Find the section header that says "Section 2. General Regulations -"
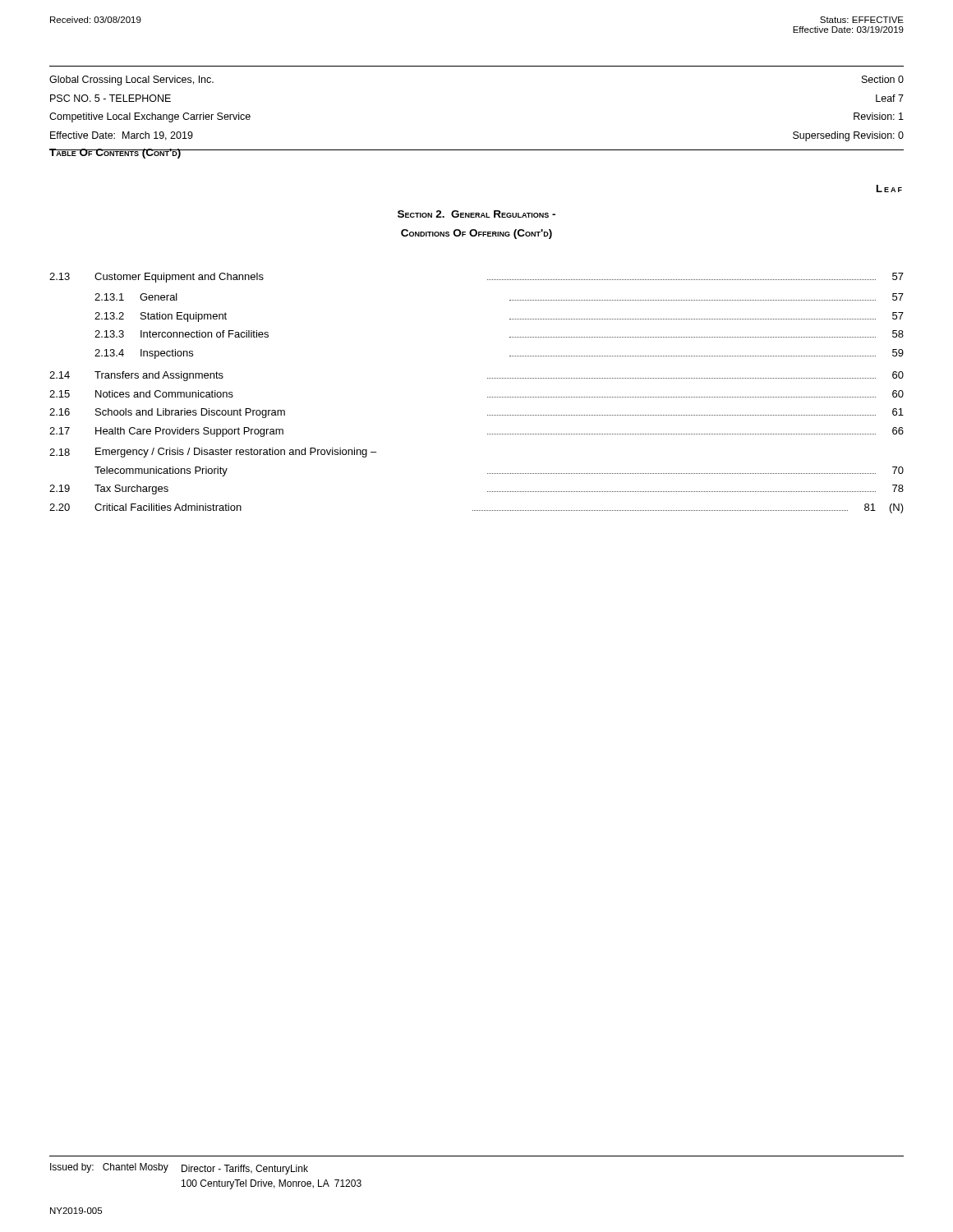Screen dimensions: 1232x953 coord(476,223)
